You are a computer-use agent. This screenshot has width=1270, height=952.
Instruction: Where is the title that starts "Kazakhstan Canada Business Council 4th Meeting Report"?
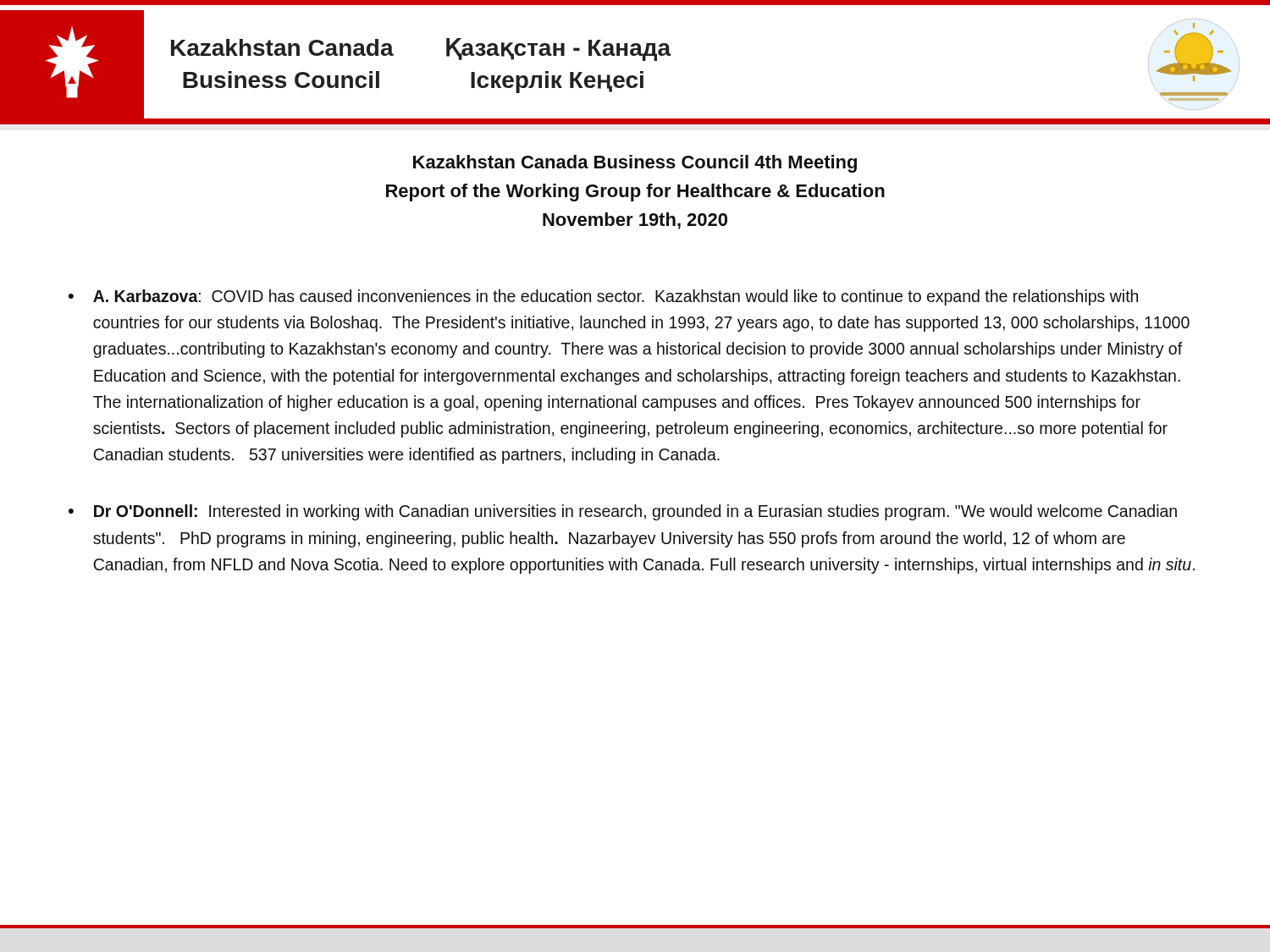coord(635,191)
